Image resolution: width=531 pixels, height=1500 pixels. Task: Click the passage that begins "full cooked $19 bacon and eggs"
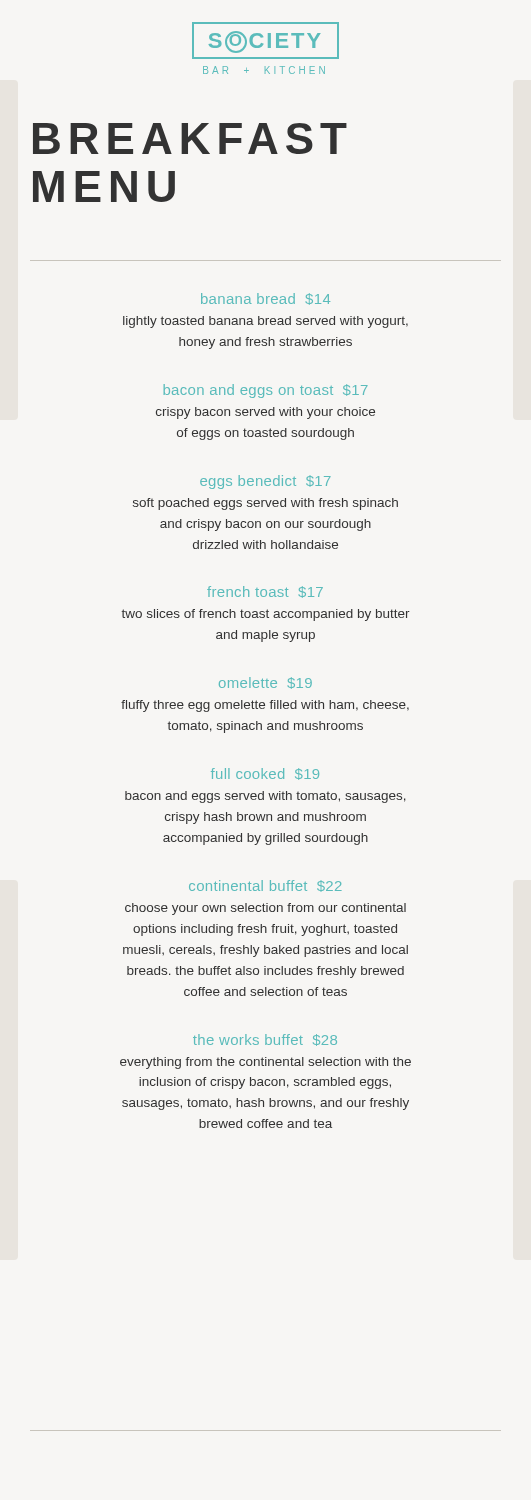266,807
